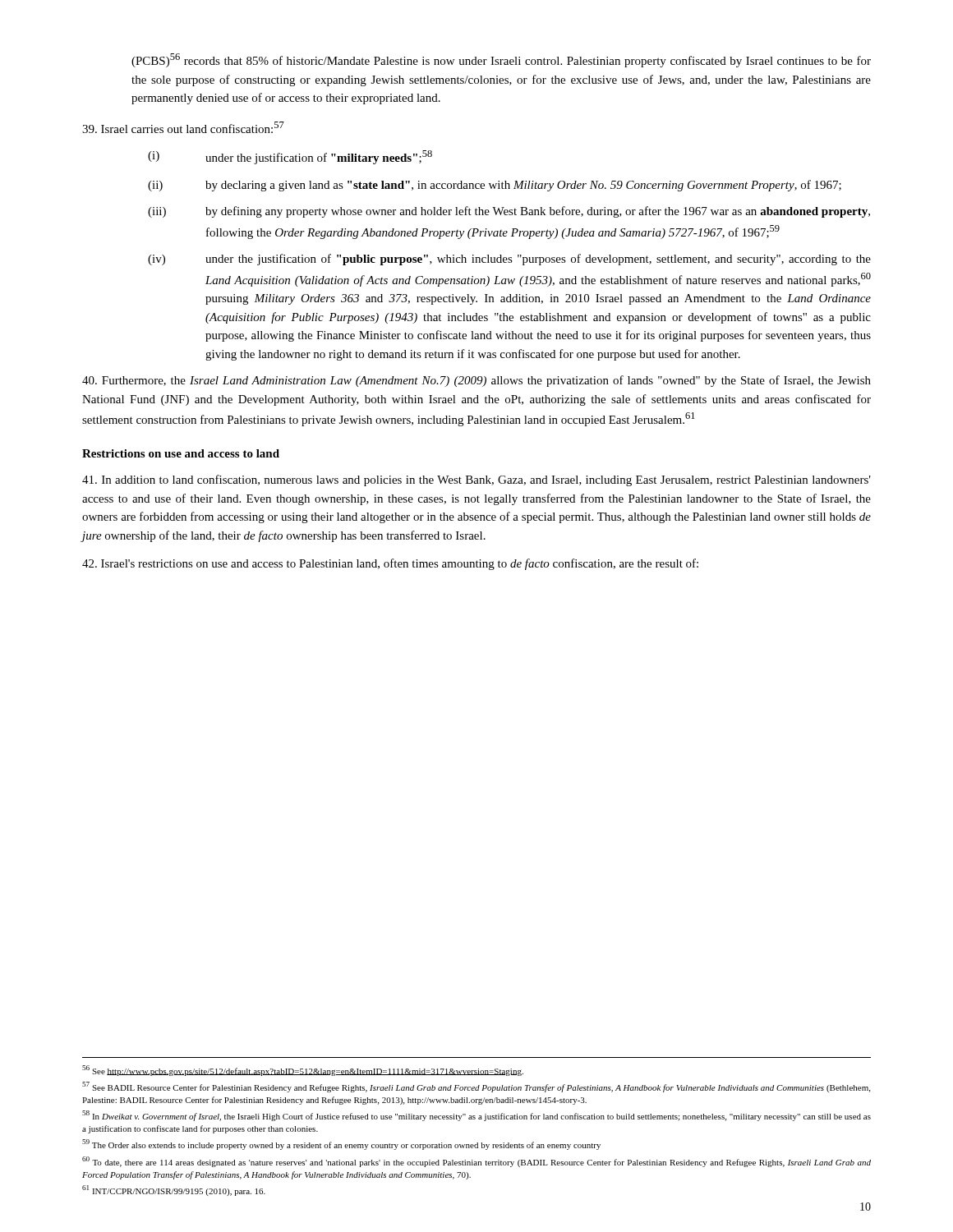Screen dimensions: 1232x953
Task: Locate the region starting "Restrictions on use and access to"
Action: tap(181, 453)
